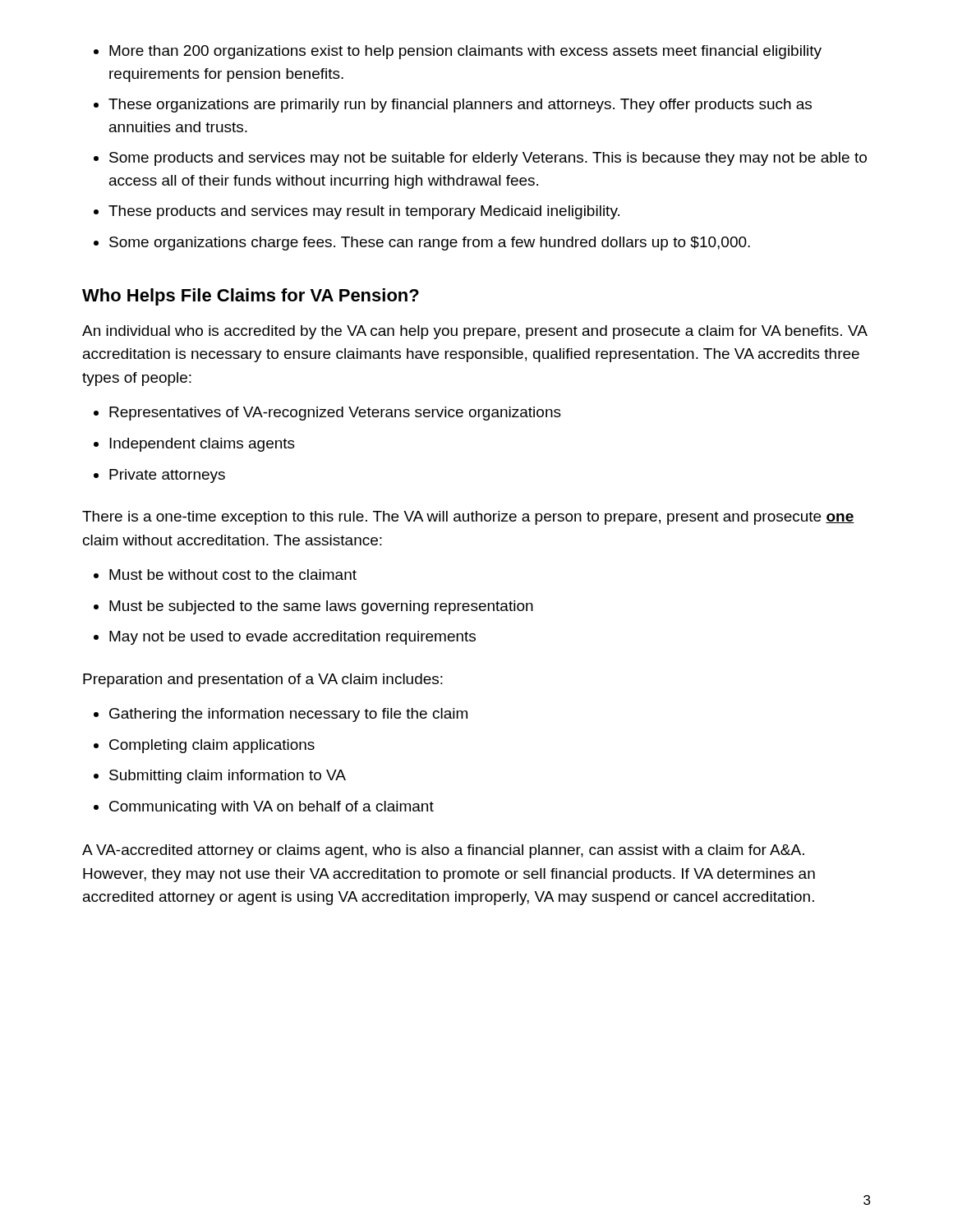The width and height of the screenshot is (953, 1232).
Task: Find the list item that says "Some organizations charge fees."
Action: point(476,242)
